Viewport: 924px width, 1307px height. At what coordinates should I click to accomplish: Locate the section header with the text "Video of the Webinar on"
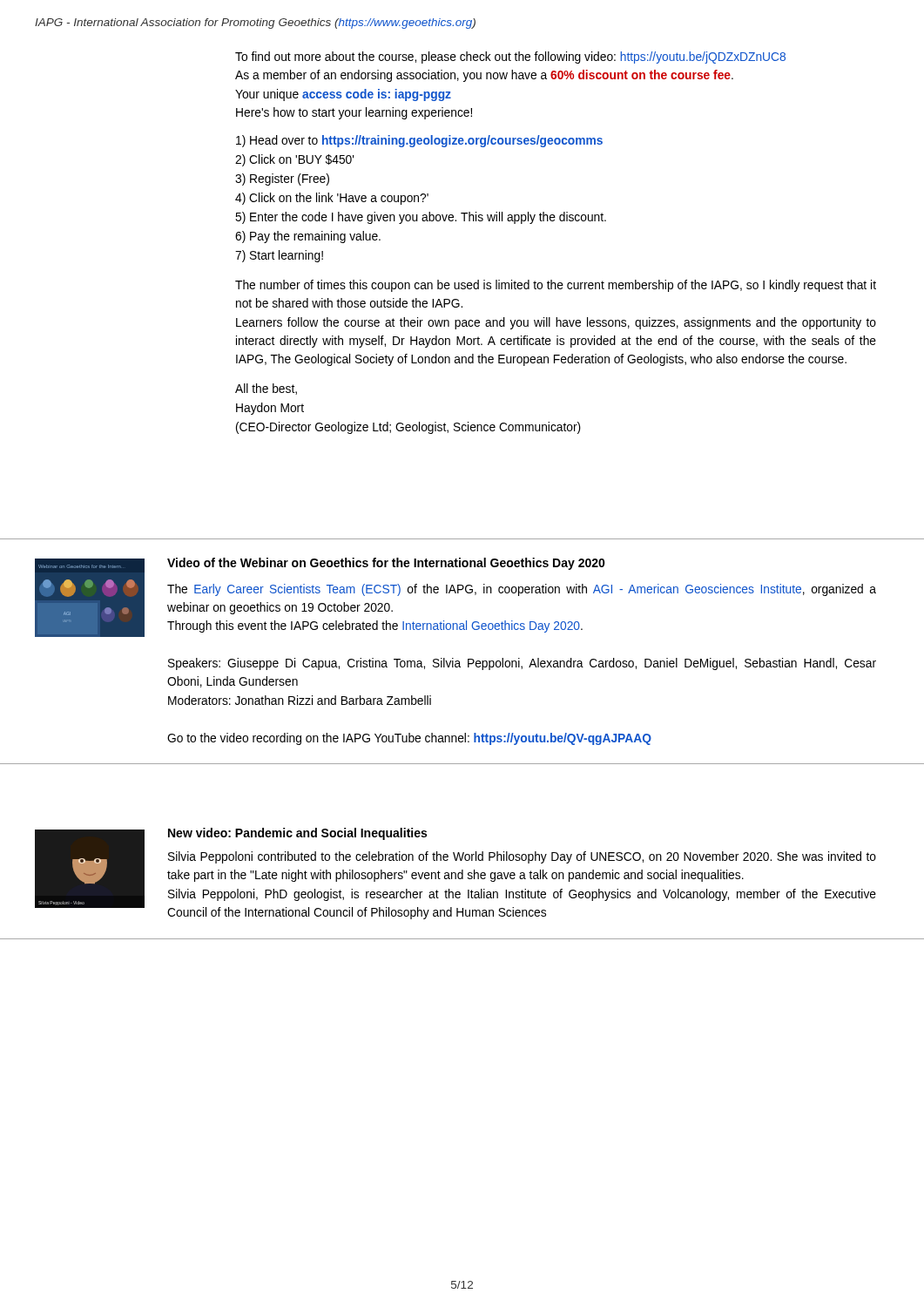click(x=386, y=563)
